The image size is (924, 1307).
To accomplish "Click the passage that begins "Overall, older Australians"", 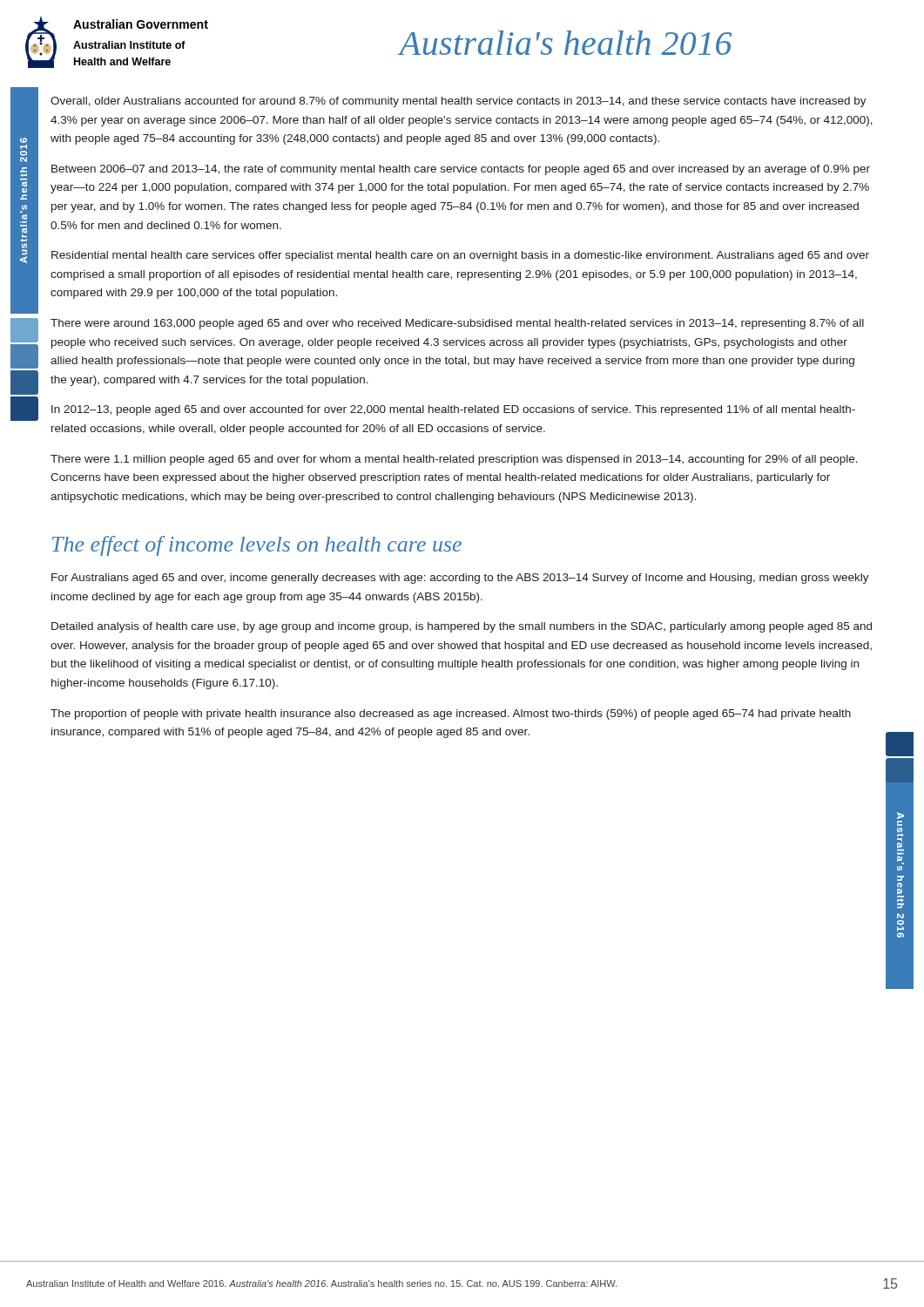I will click(x=462, y=119).
